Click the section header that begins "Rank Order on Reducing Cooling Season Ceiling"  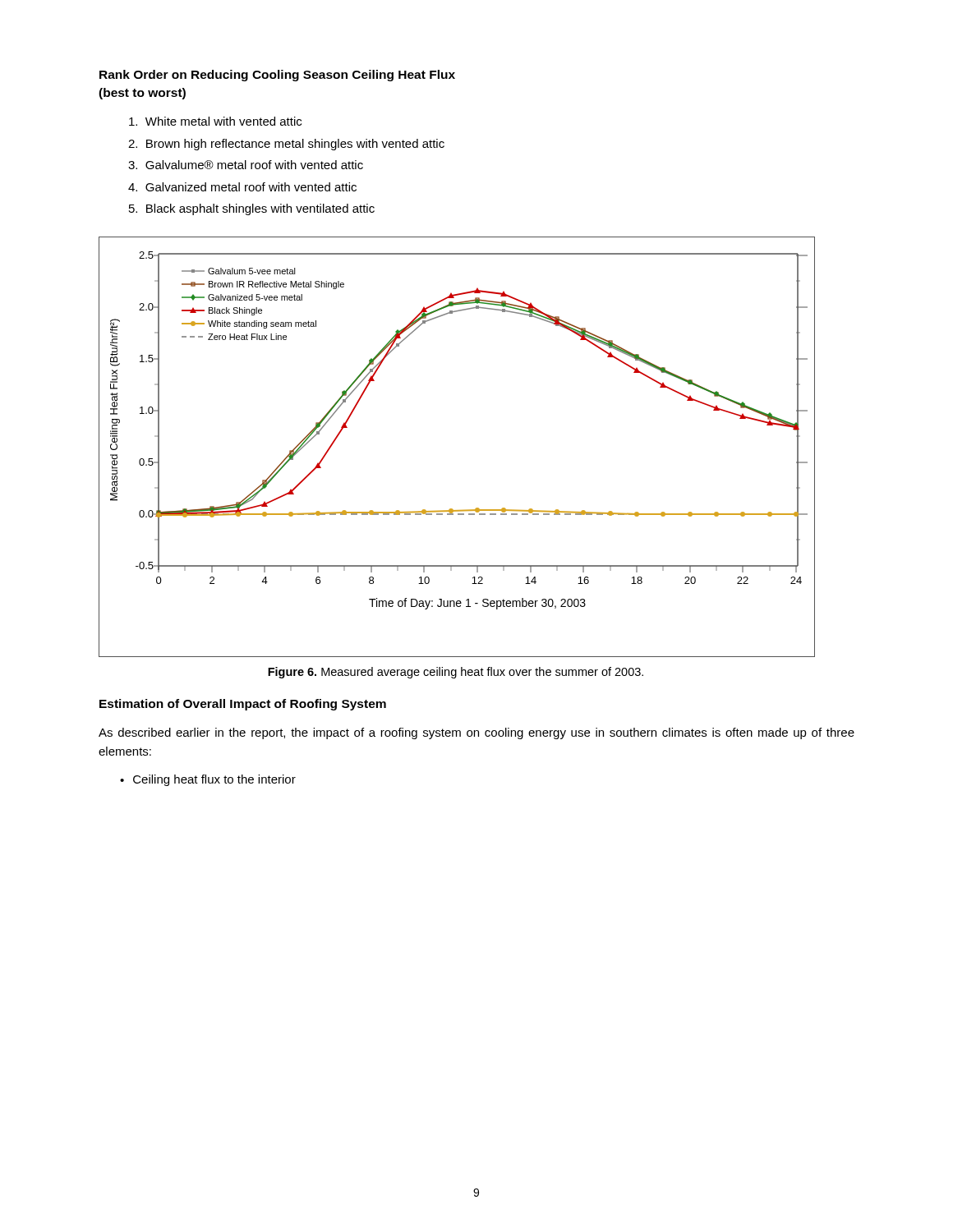pos(277,83)
